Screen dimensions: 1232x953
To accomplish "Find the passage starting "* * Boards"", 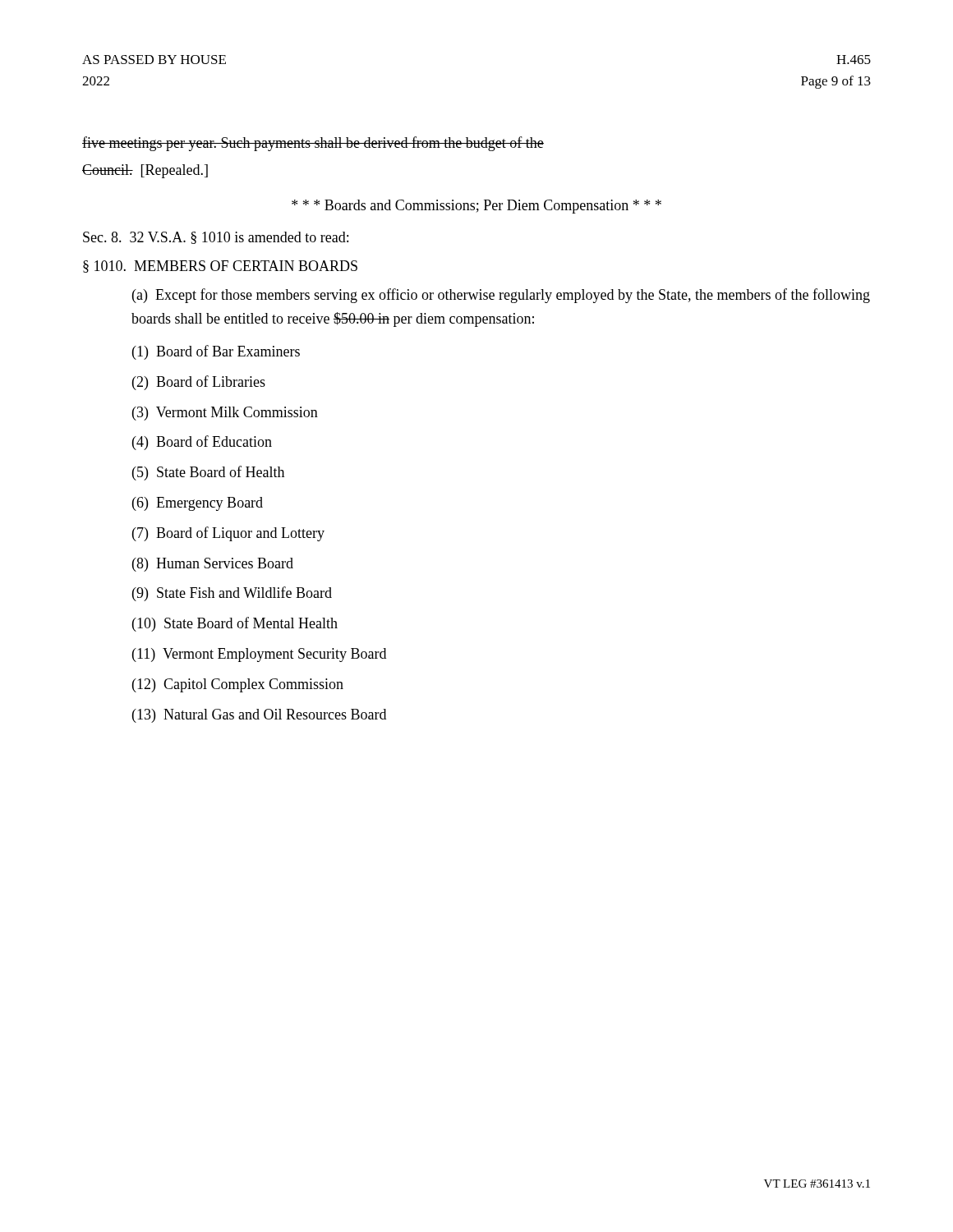I will (476, 205).
